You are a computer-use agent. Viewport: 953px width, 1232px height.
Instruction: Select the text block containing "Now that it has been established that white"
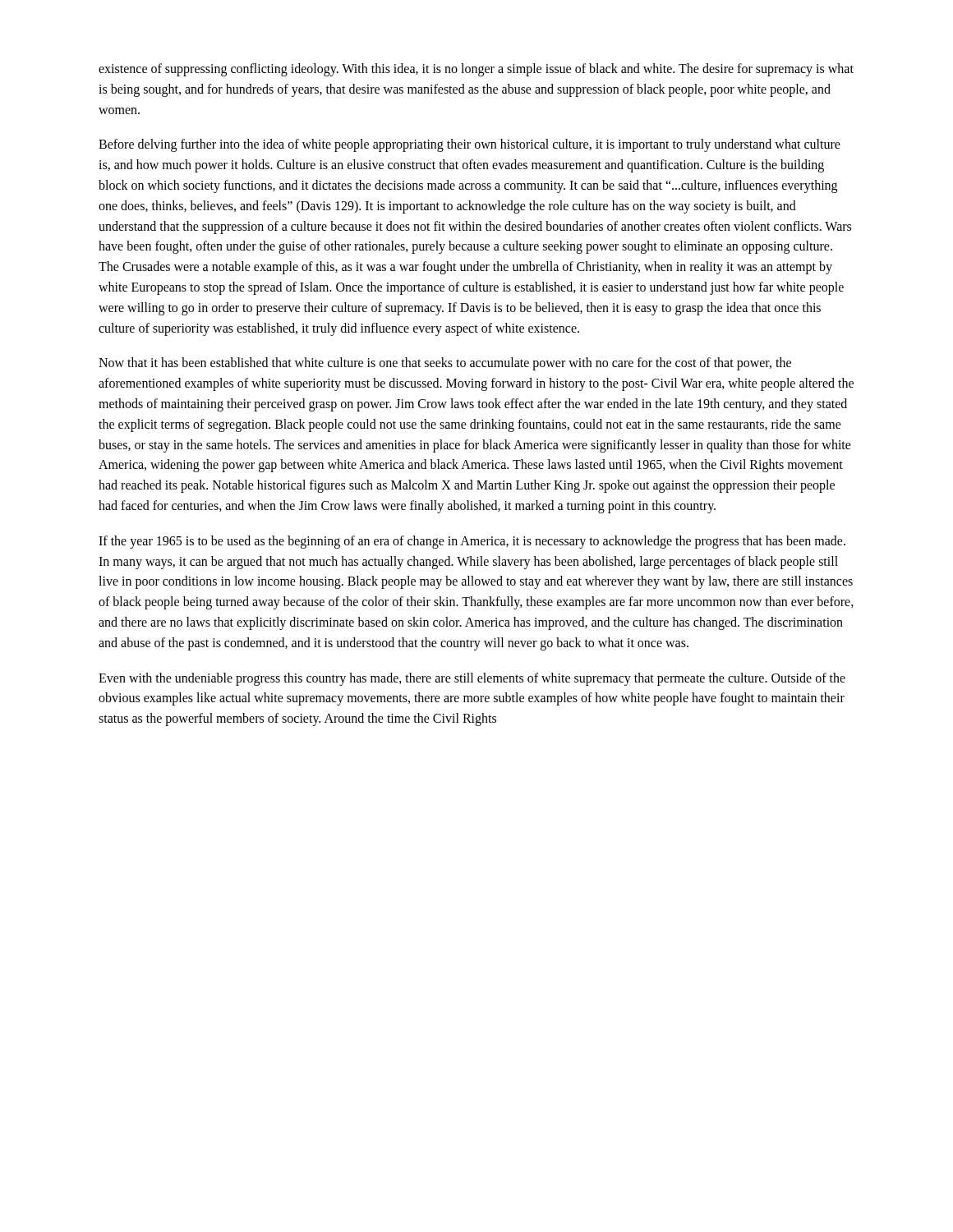[476, 434]
